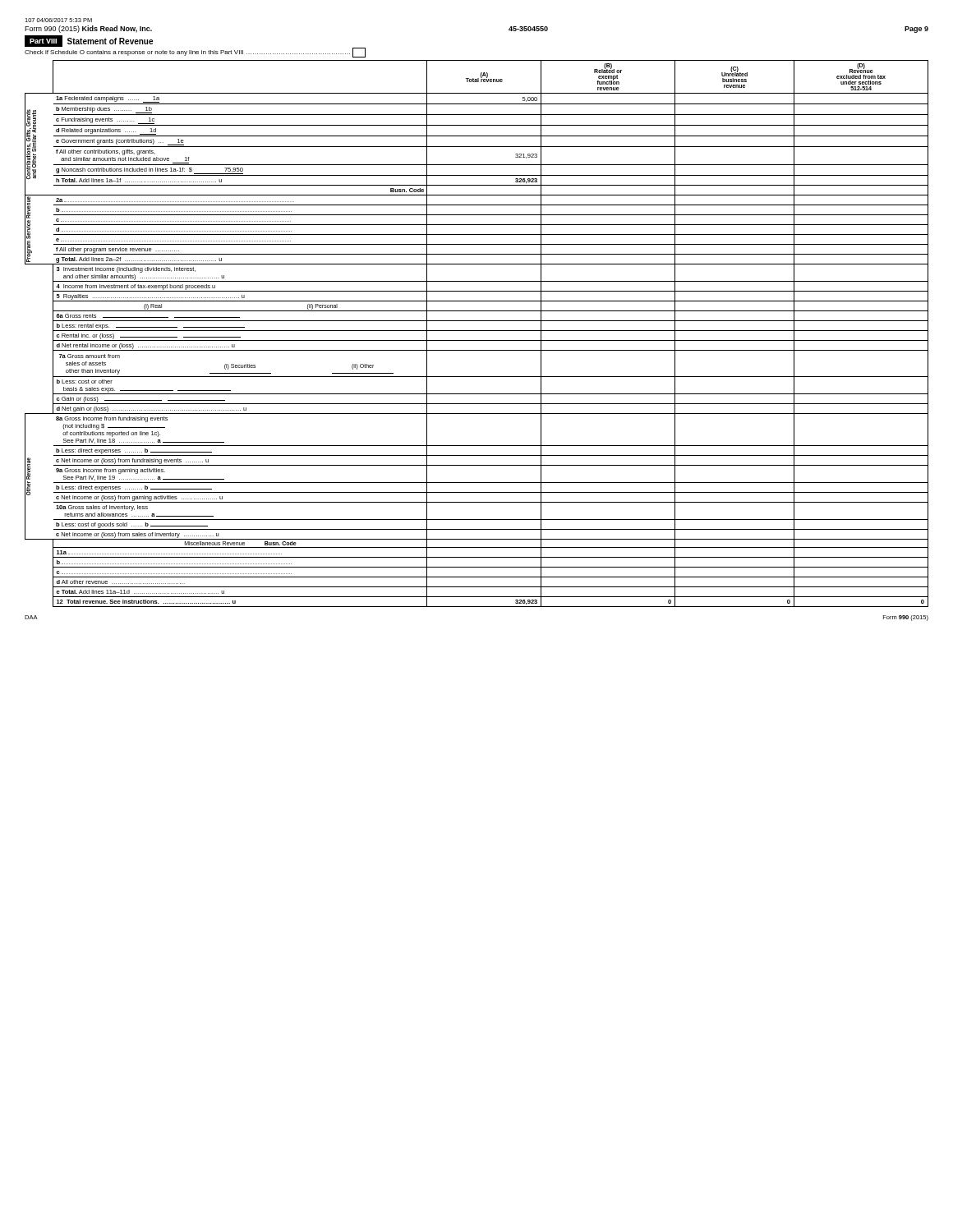Click the table
The image size is (953, 1232).
point(476,334)
